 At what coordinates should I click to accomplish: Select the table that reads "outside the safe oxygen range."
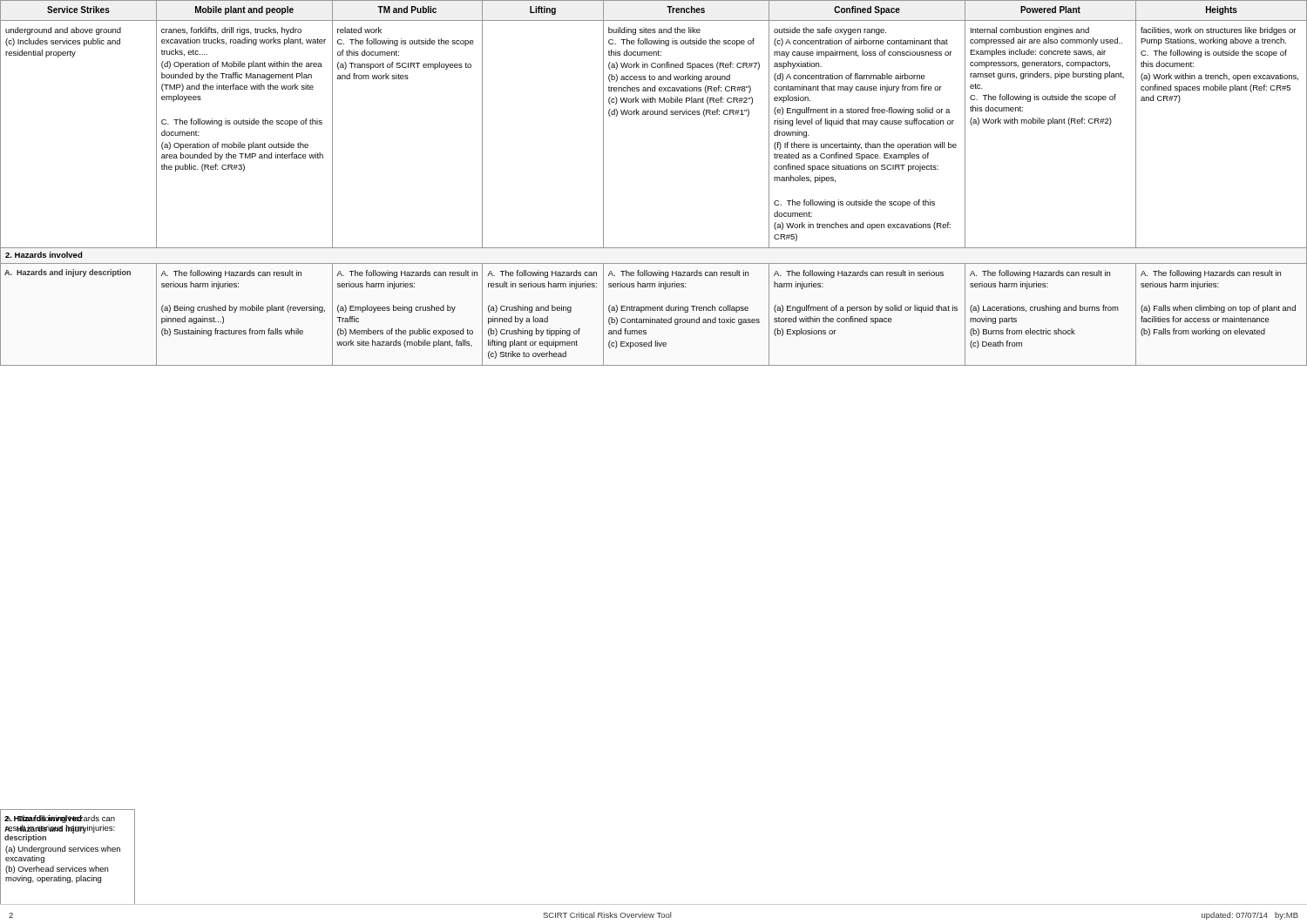pyautogui.click(x=654, y=452)
